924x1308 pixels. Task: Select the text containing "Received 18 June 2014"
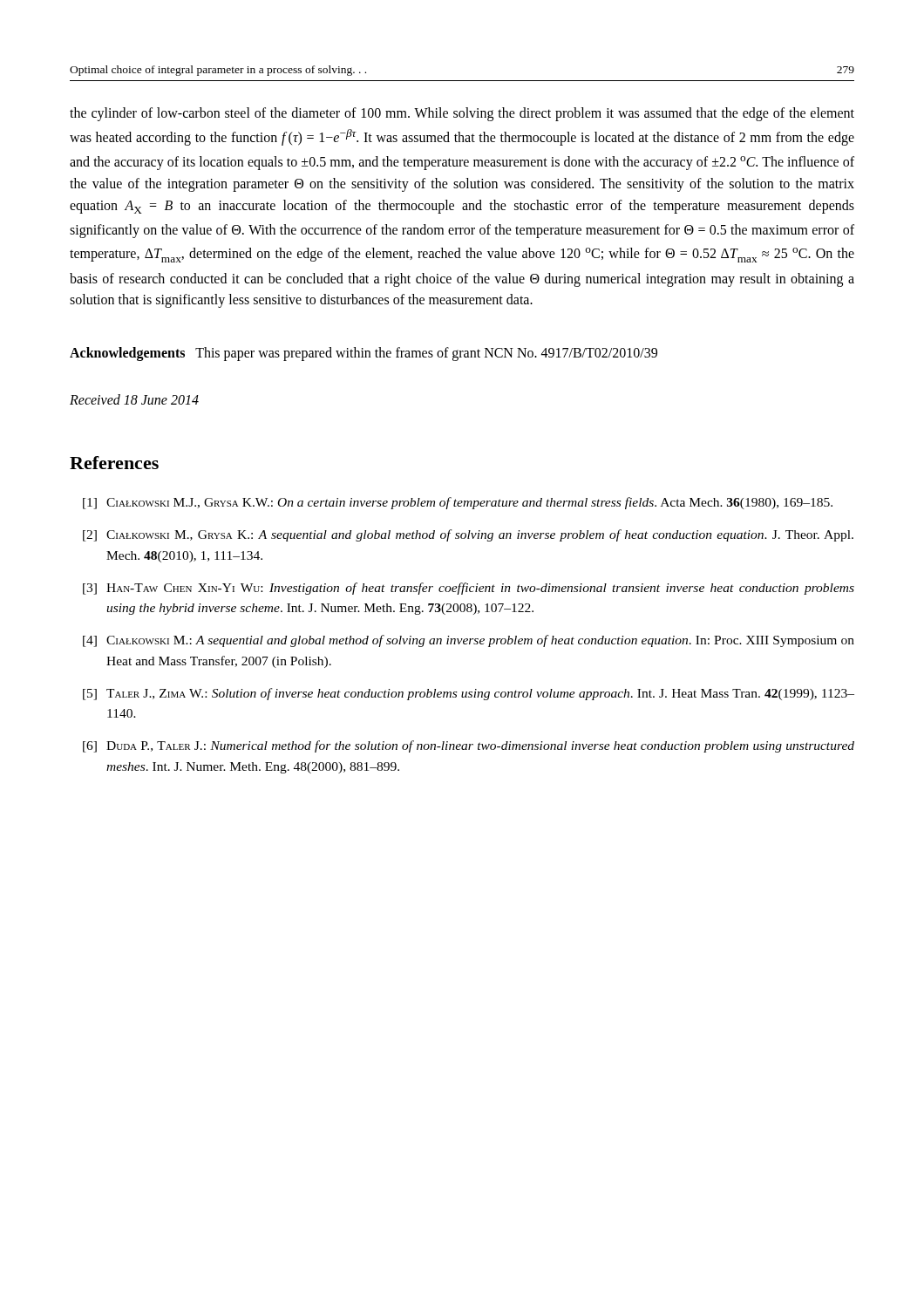click(134, 400)
